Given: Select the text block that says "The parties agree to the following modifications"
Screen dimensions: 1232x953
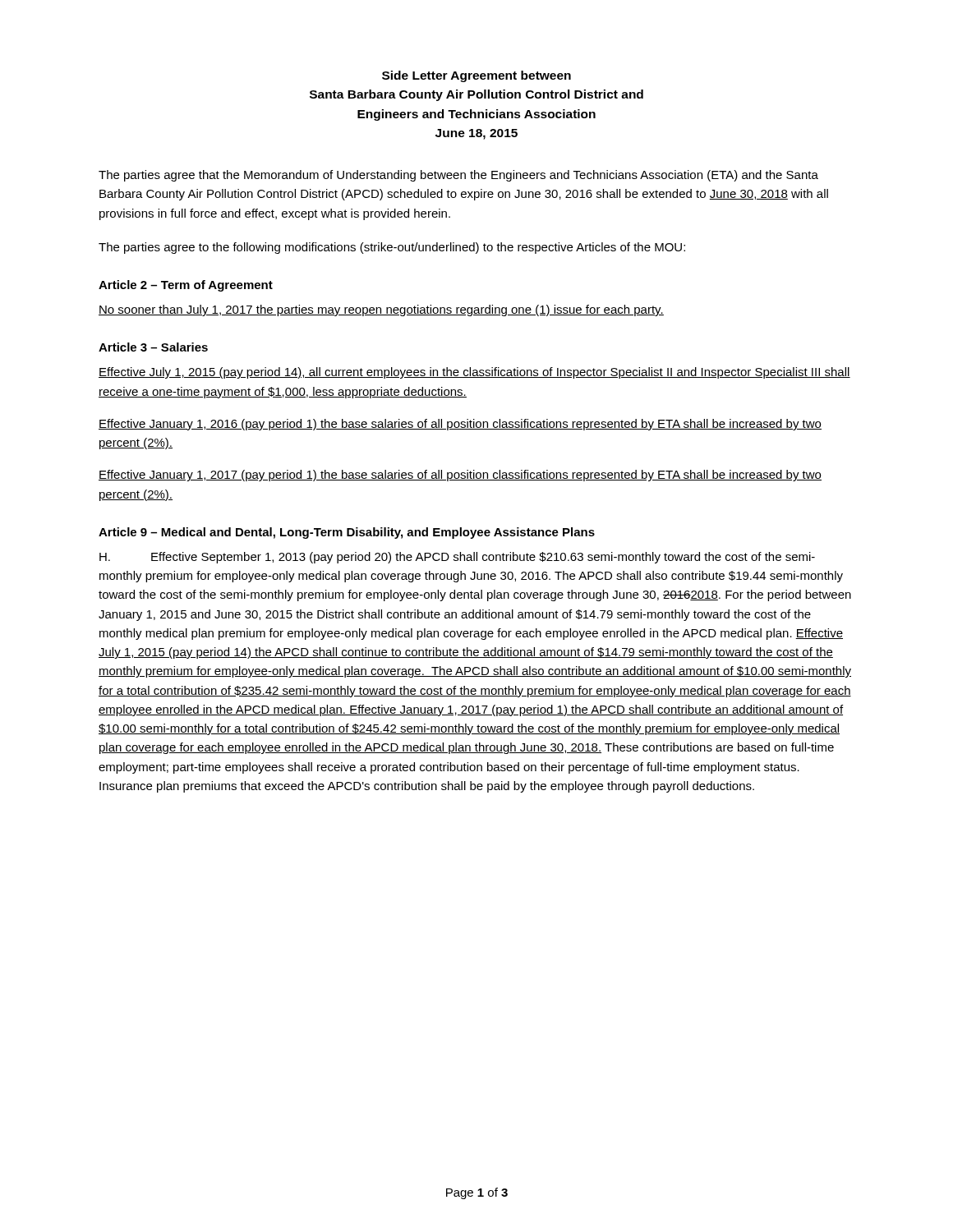Looking at the screenshot, I should pyautogui.click(x=392, y=247).
